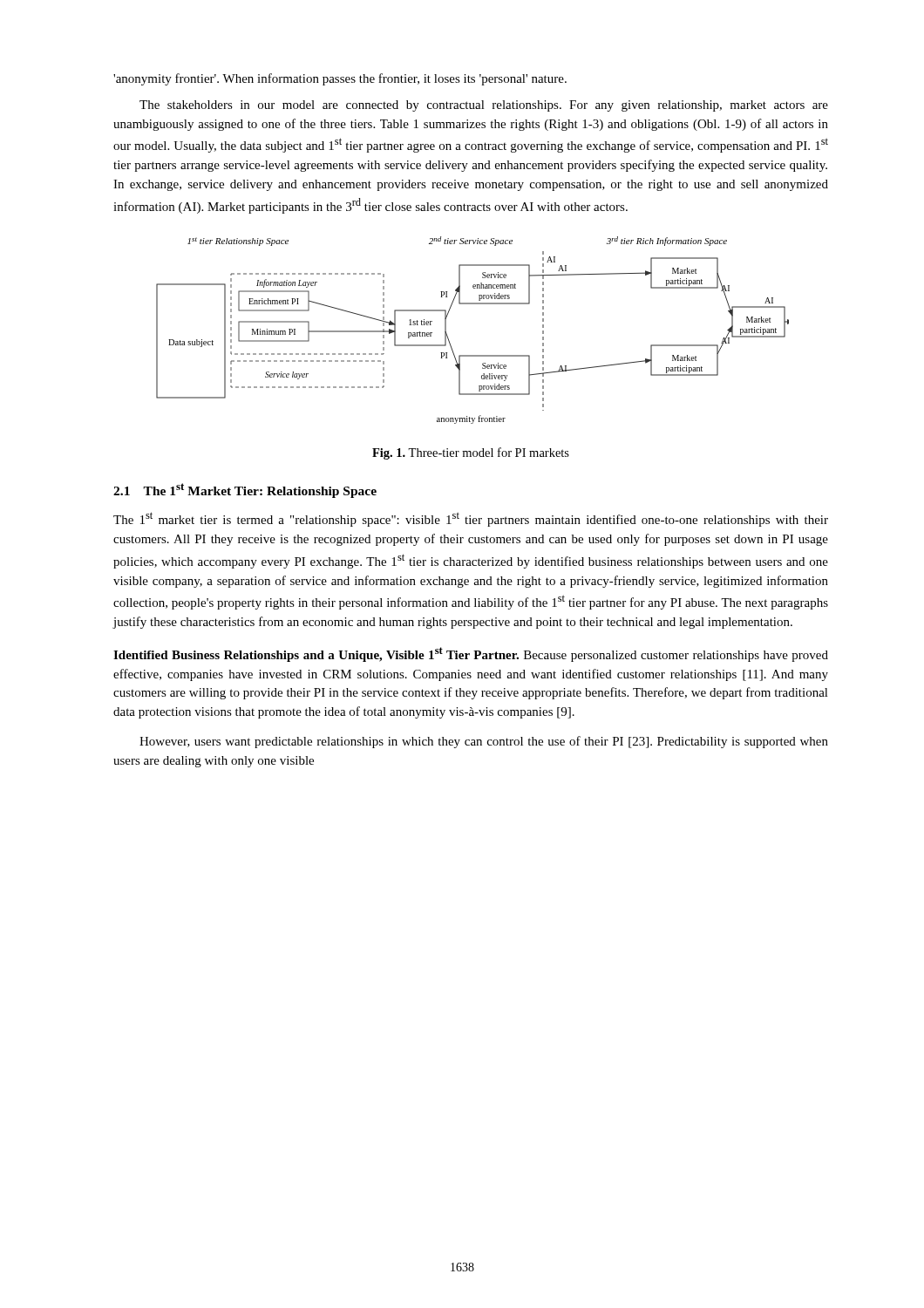Select the text block with the text "'anonymity frontier'. When"
Screen dimensions: 1308x924
(x=340, y=78)
